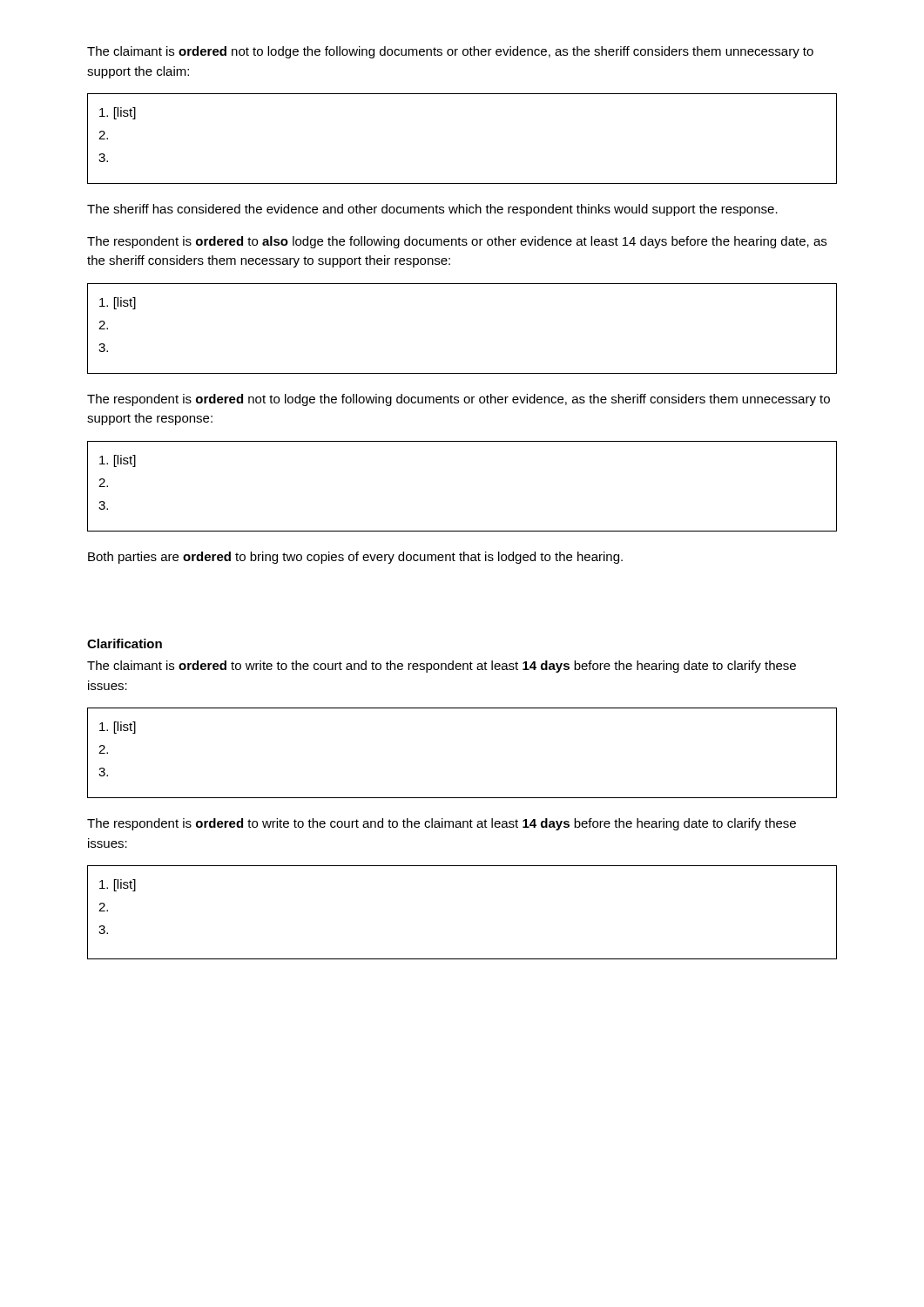
Task: Select the table that reads "1. [list]"
Action: pos(462,912)
